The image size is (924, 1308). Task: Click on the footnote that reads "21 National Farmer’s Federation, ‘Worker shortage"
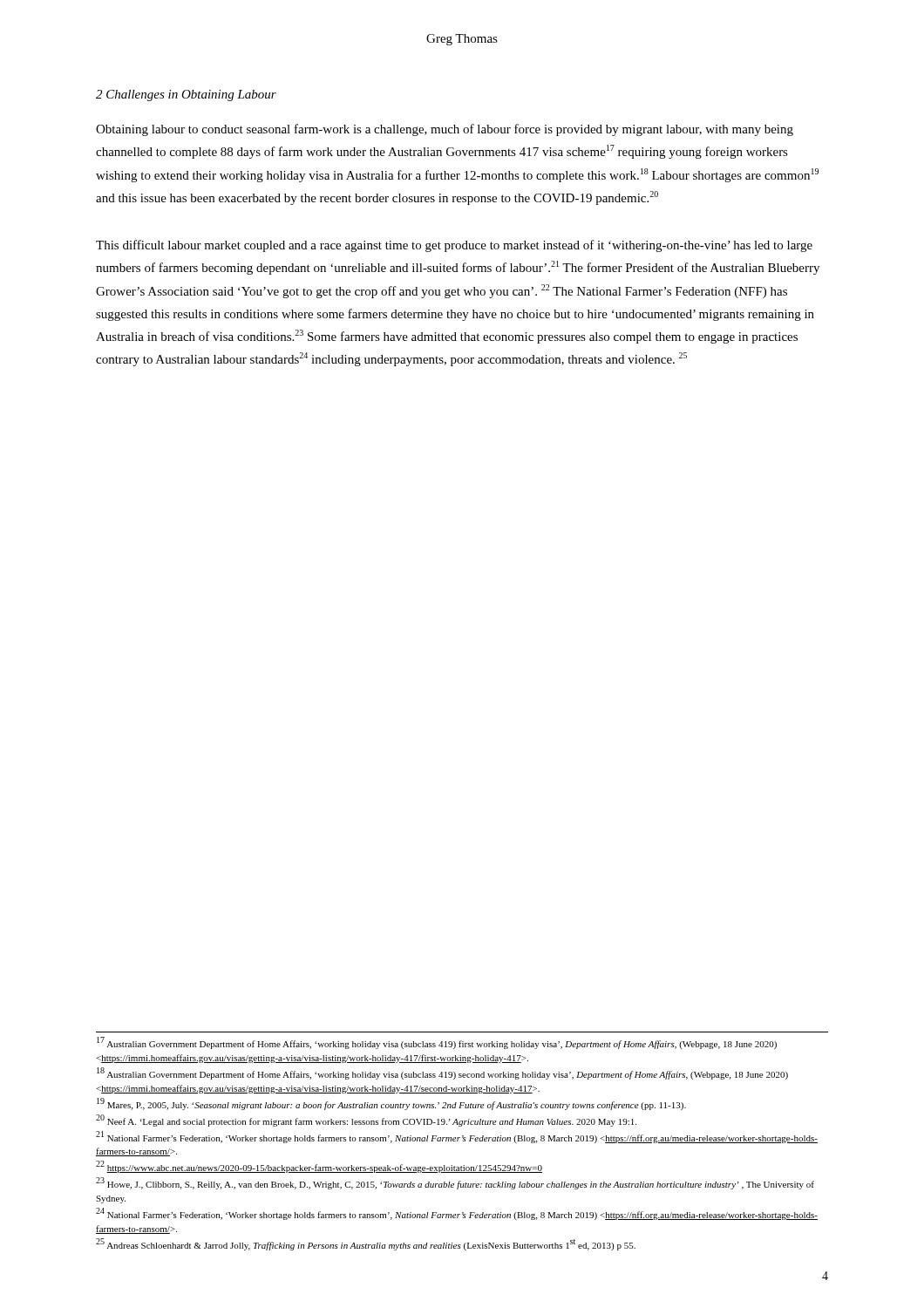pos(457,1144)
